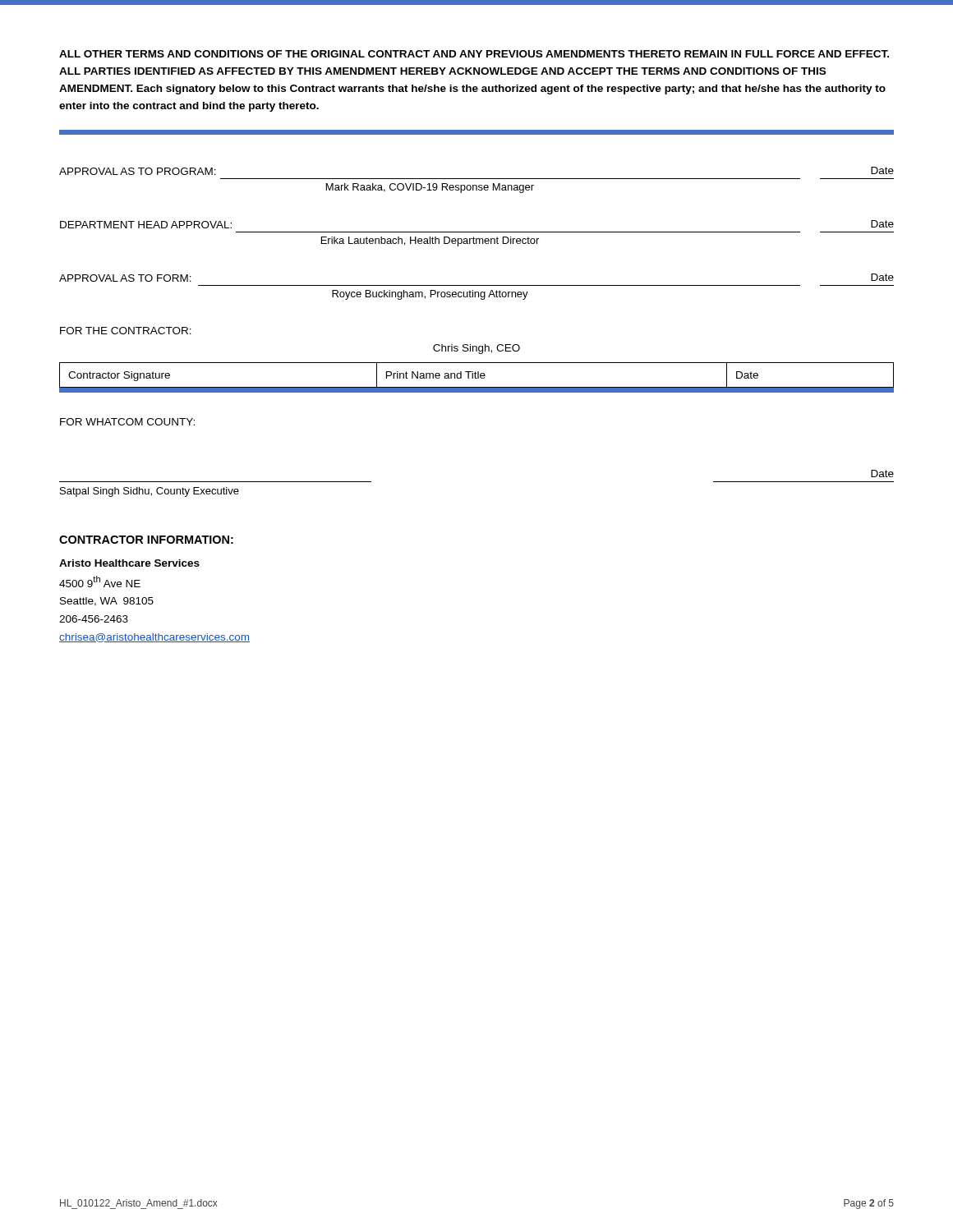This screenshot has height=1232, width=953.
Task: Click on the text block starting "ALL OTHER TERMS AND CONDITIONS OF"
Action: 474,80
